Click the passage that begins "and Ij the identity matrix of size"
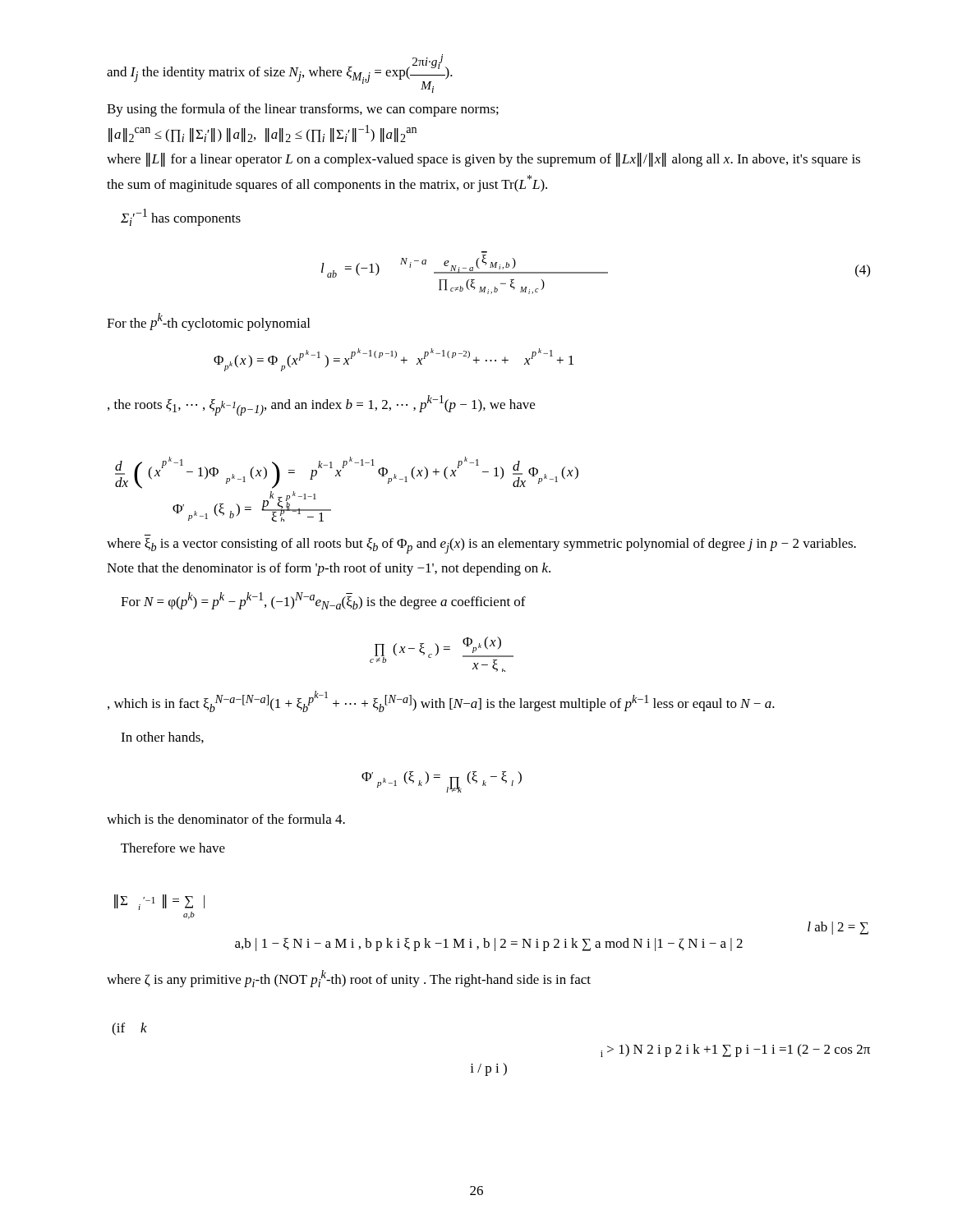The image size is (953, 1232). 484,121
